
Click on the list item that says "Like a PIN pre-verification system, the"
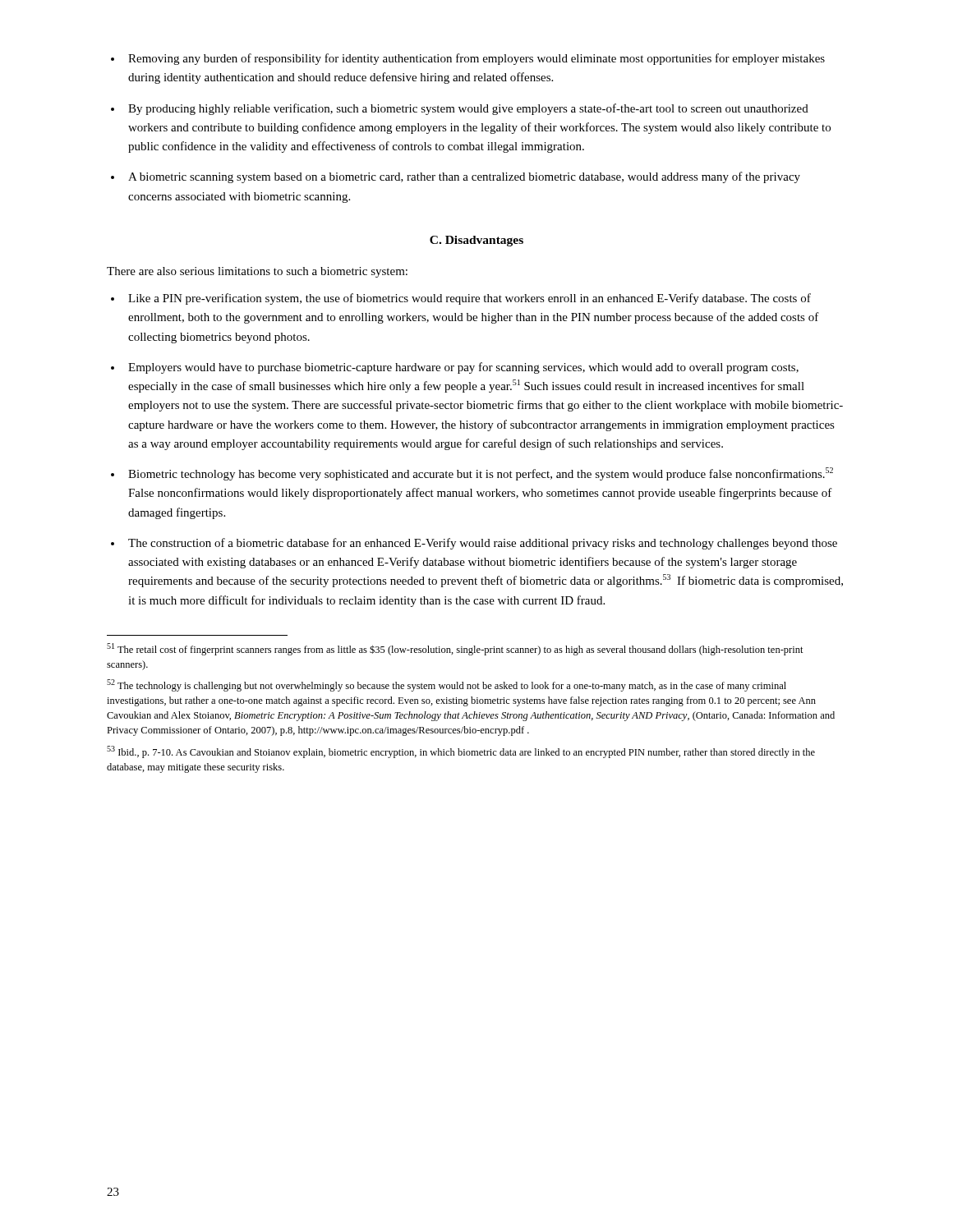pyautogui.click(x=473, y=317)
